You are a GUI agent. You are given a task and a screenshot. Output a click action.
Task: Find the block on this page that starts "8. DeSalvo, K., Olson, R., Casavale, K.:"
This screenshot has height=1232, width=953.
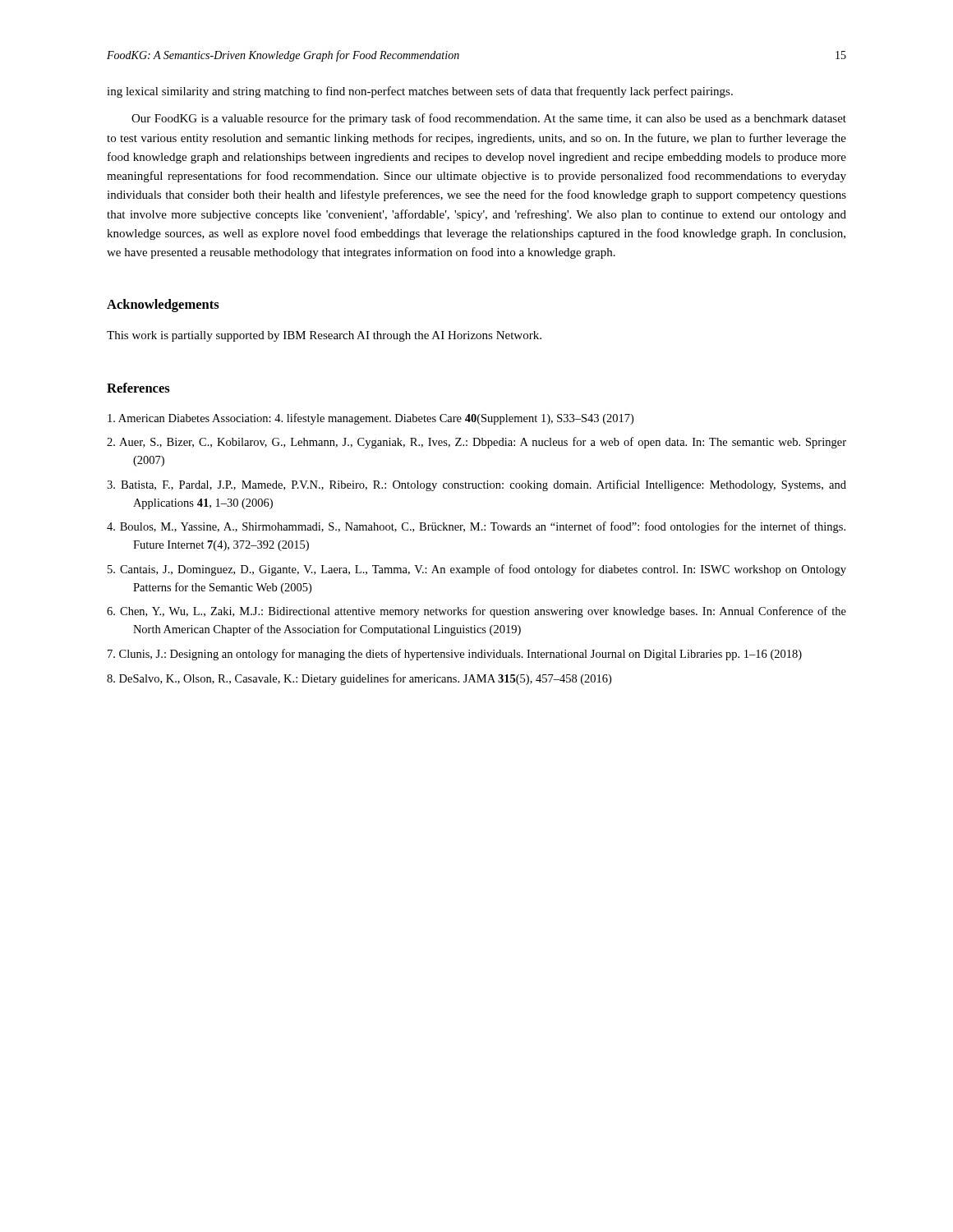point(359,678)
